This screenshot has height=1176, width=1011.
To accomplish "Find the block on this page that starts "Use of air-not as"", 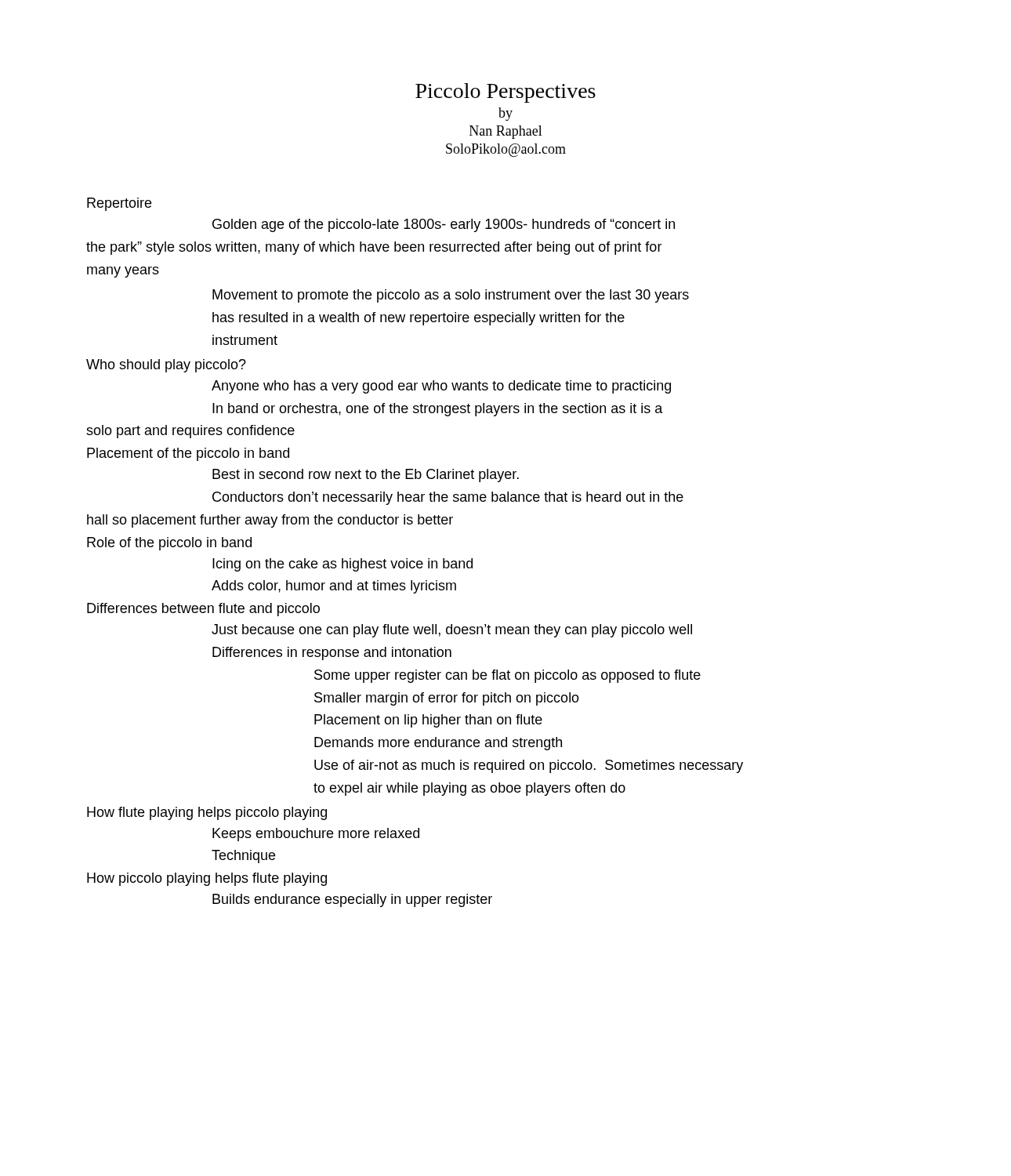I will click(x=528, y=776).
